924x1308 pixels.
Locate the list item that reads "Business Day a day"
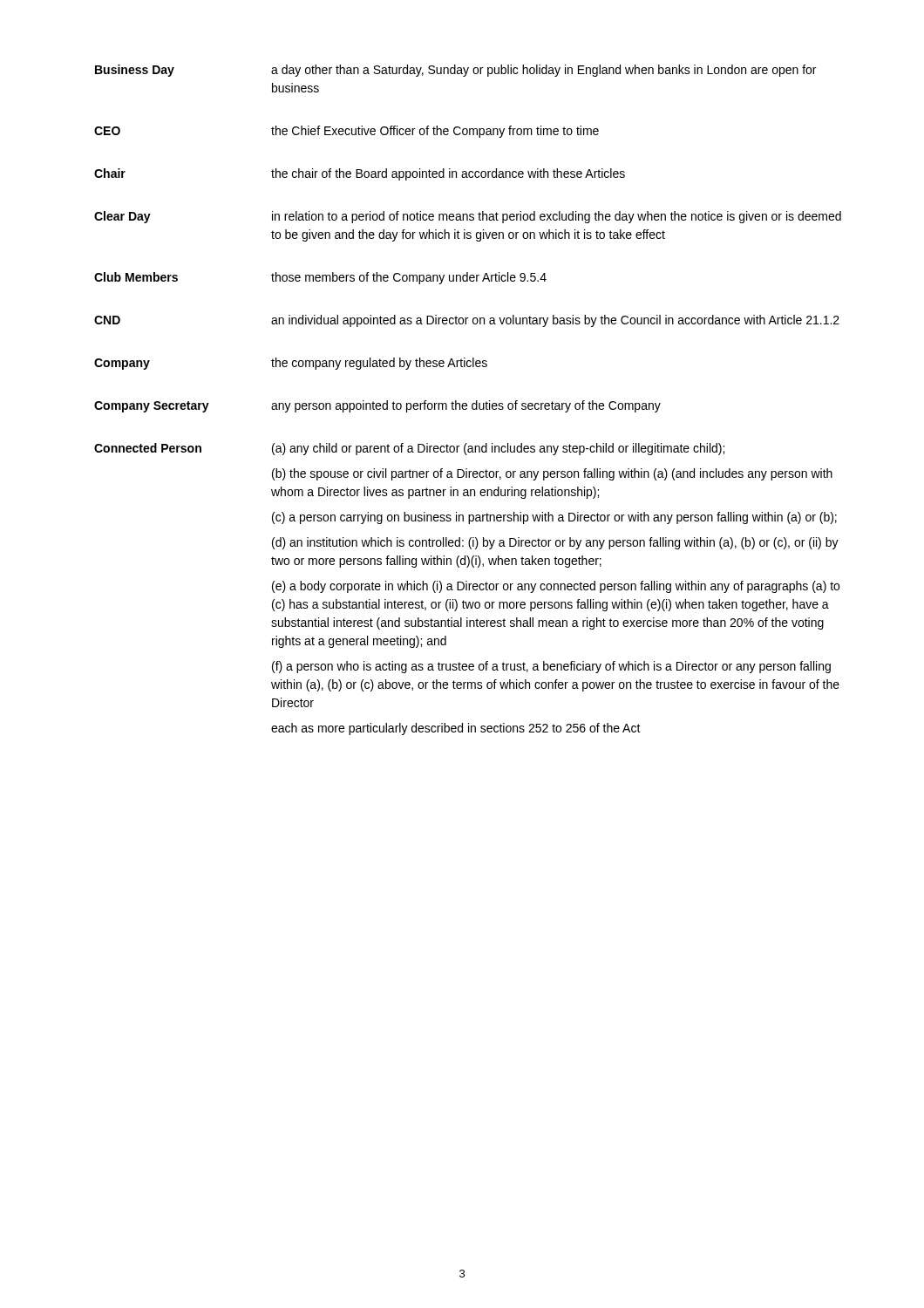click(x=470, y=79)
